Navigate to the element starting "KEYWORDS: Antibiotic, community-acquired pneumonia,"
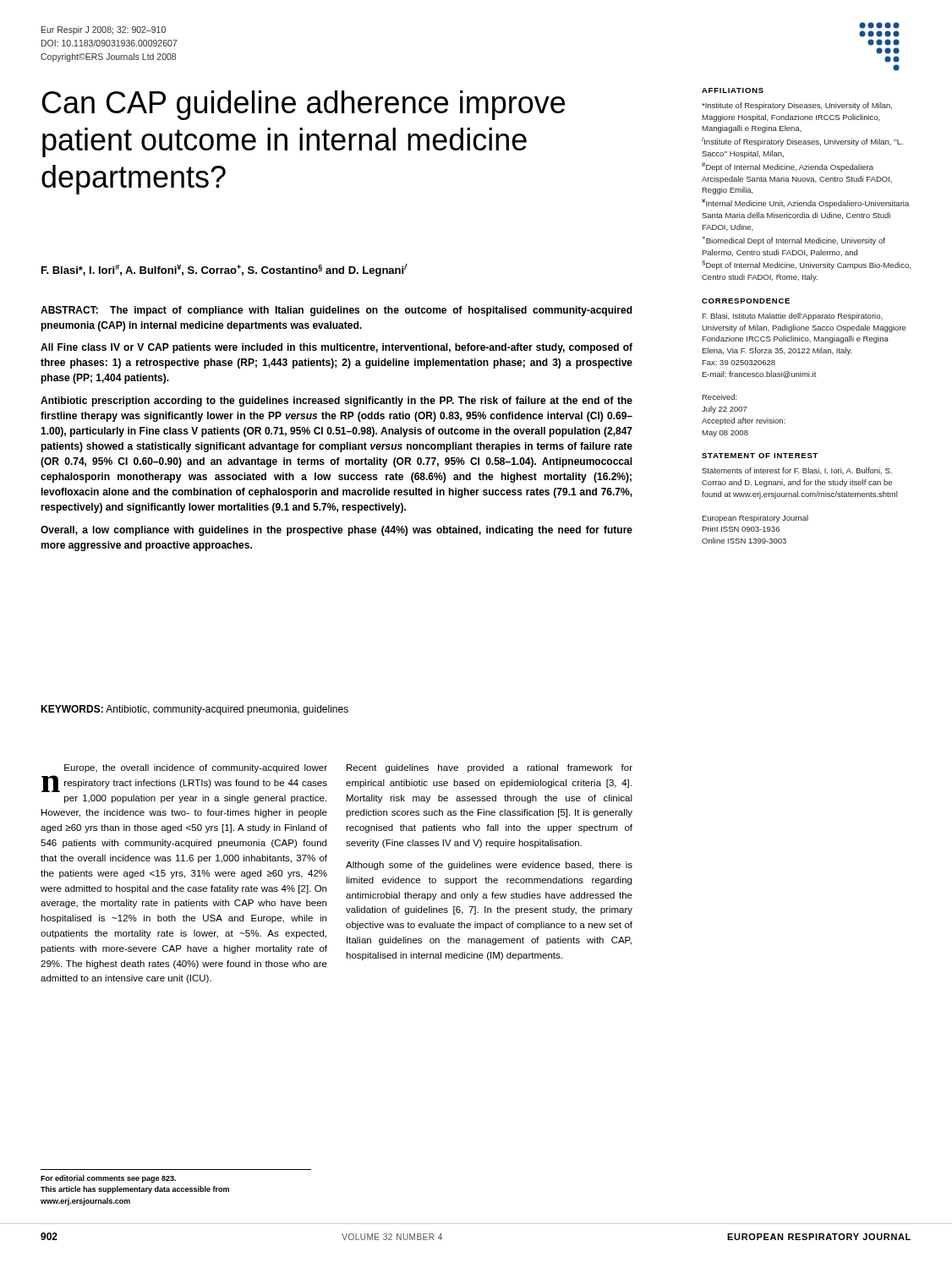This screenshot has width=952, height=1268. 194,709
